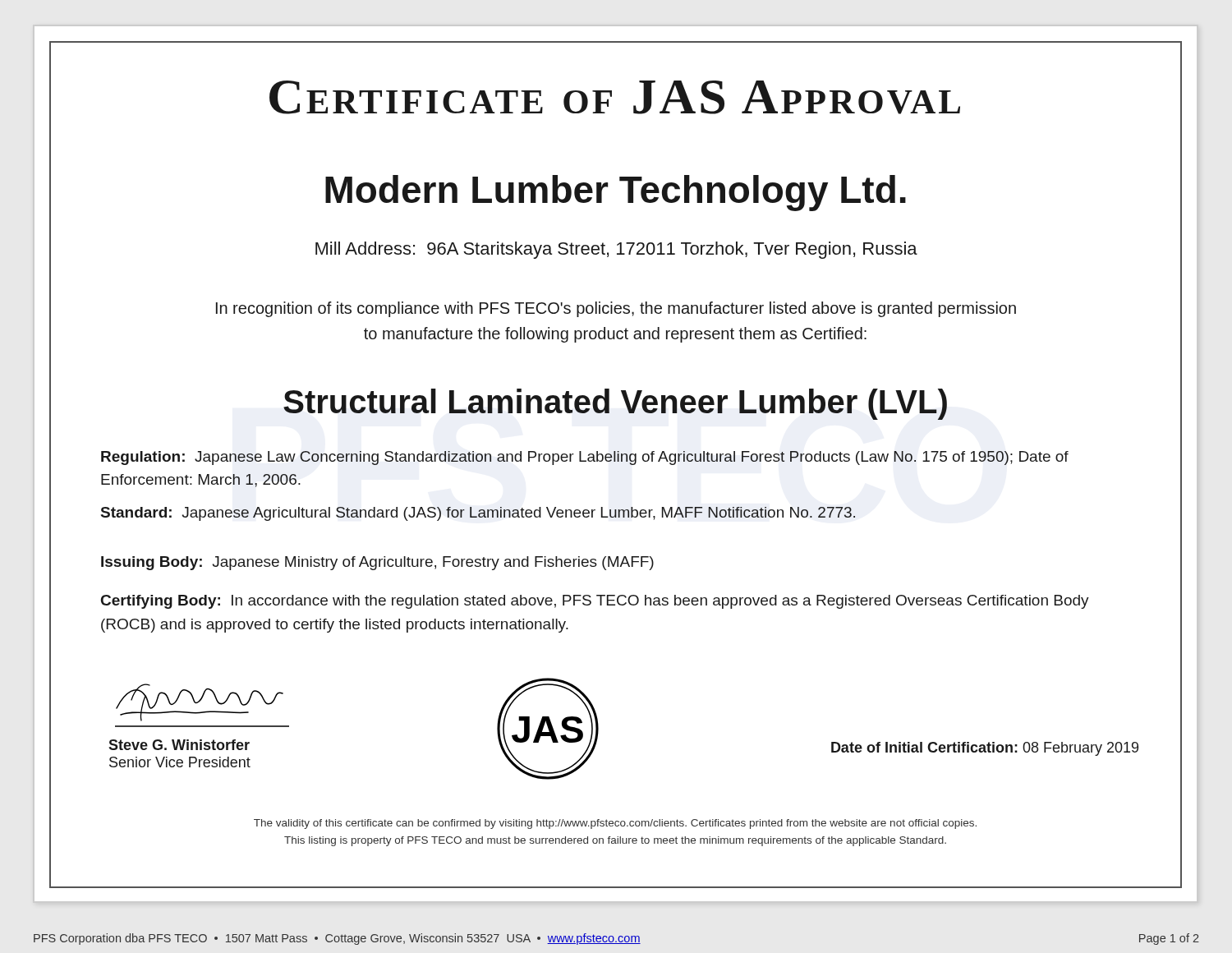Point to the element starting "Mill Address: 96A Staritskaya Street,"
The height and width of the screenshot is (953, 1232).
coord(616,249)
